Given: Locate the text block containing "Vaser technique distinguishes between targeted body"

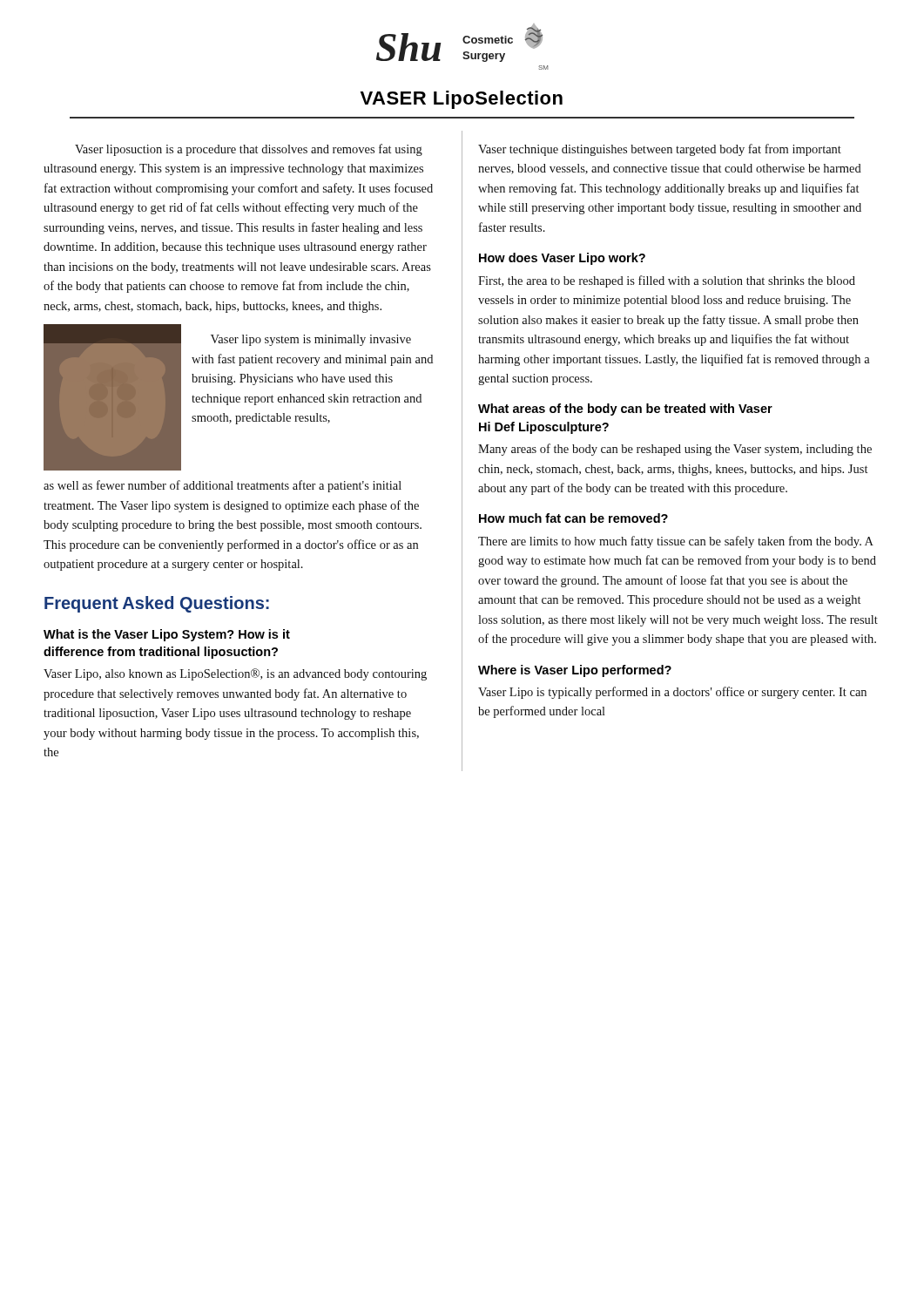Looking at the screenshot, I should [x=670, y=188].
